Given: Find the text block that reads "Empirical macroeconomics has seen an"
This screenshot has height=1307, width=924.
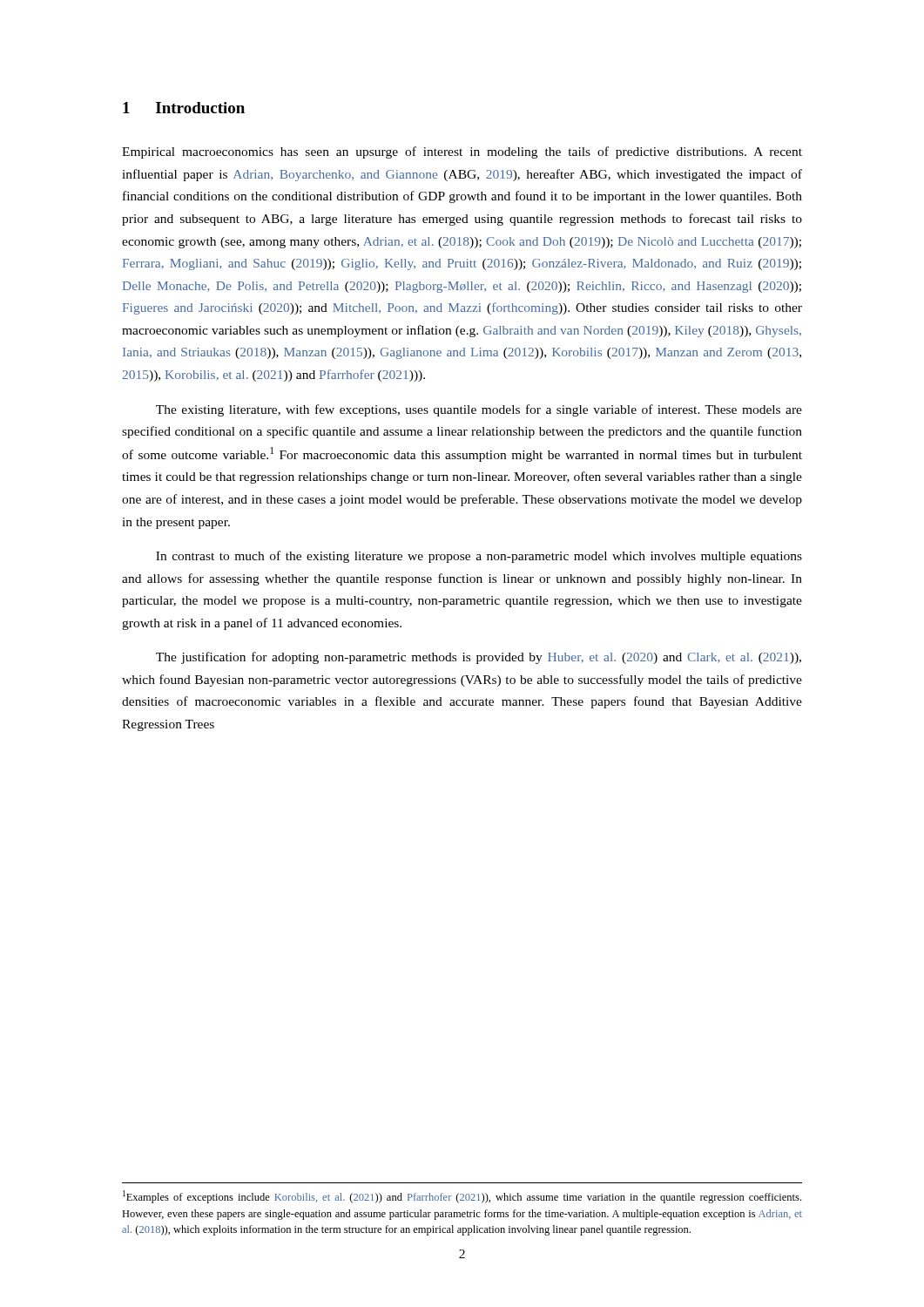Looking at the screenshot, I should [462, 263].
